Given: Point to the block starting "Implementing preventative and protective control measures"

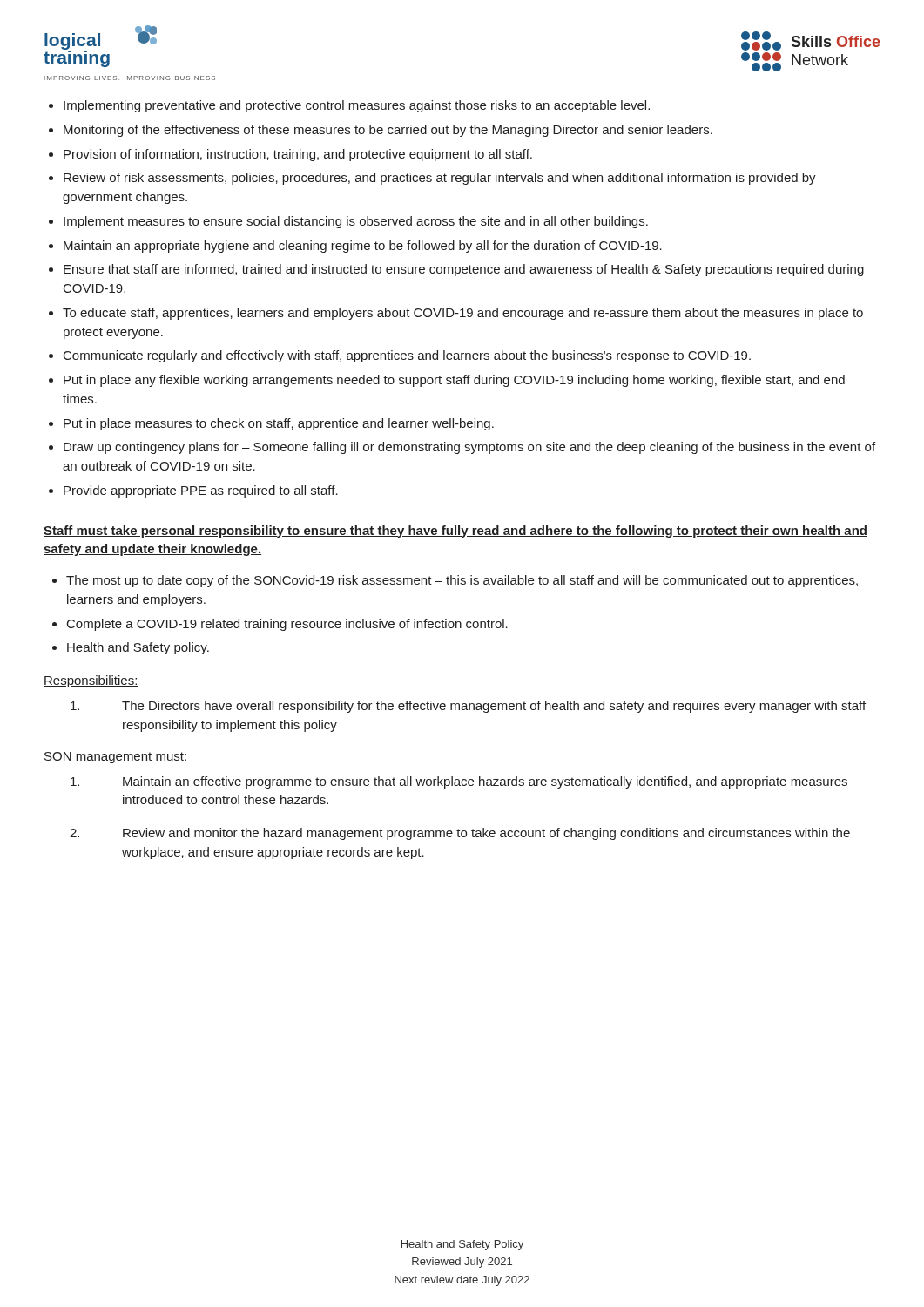Looking at the screenshot, I should click(x=357, y=105).
